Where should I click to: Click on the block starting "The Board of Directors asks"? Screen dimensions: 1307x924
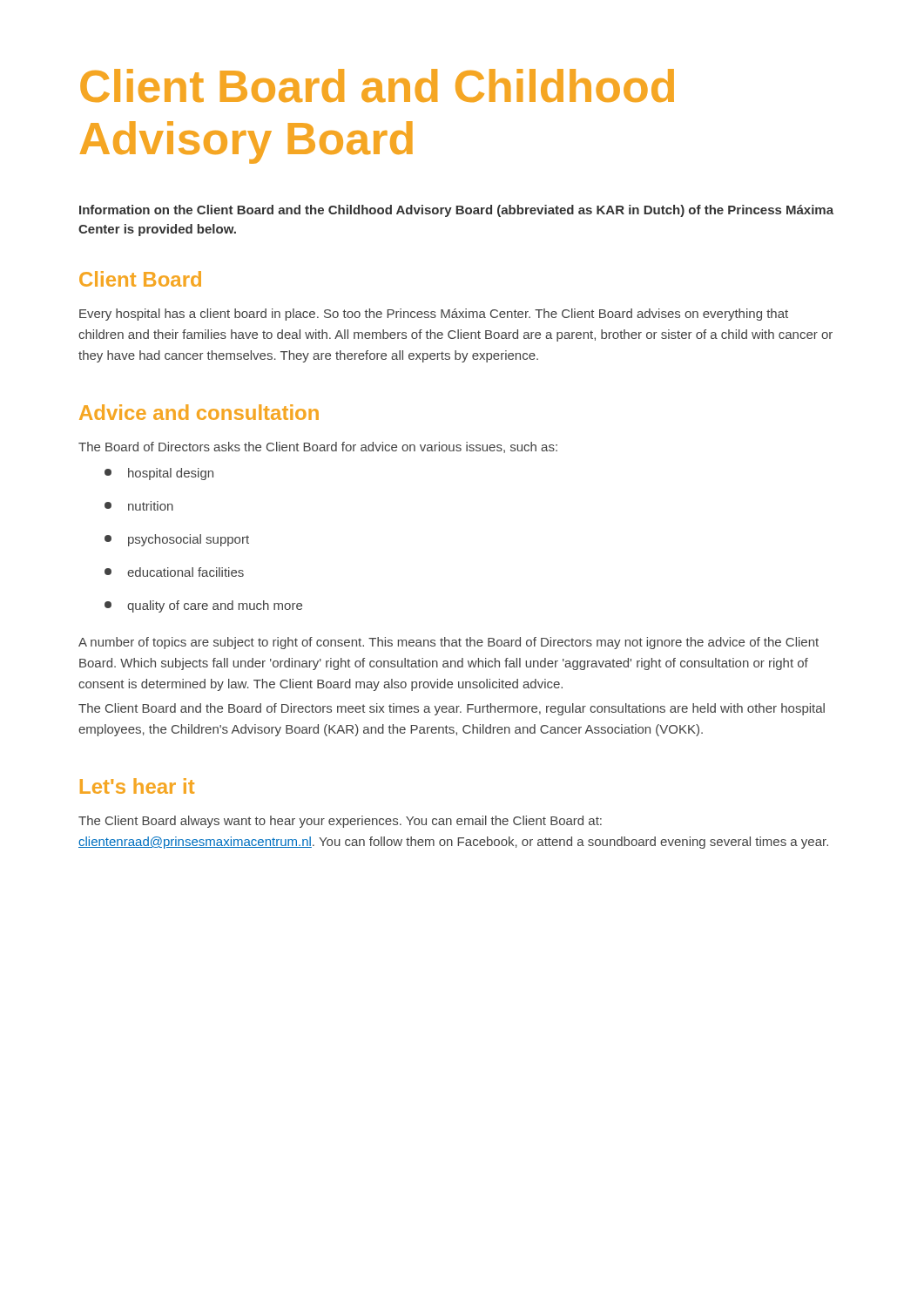coord(458,447)
